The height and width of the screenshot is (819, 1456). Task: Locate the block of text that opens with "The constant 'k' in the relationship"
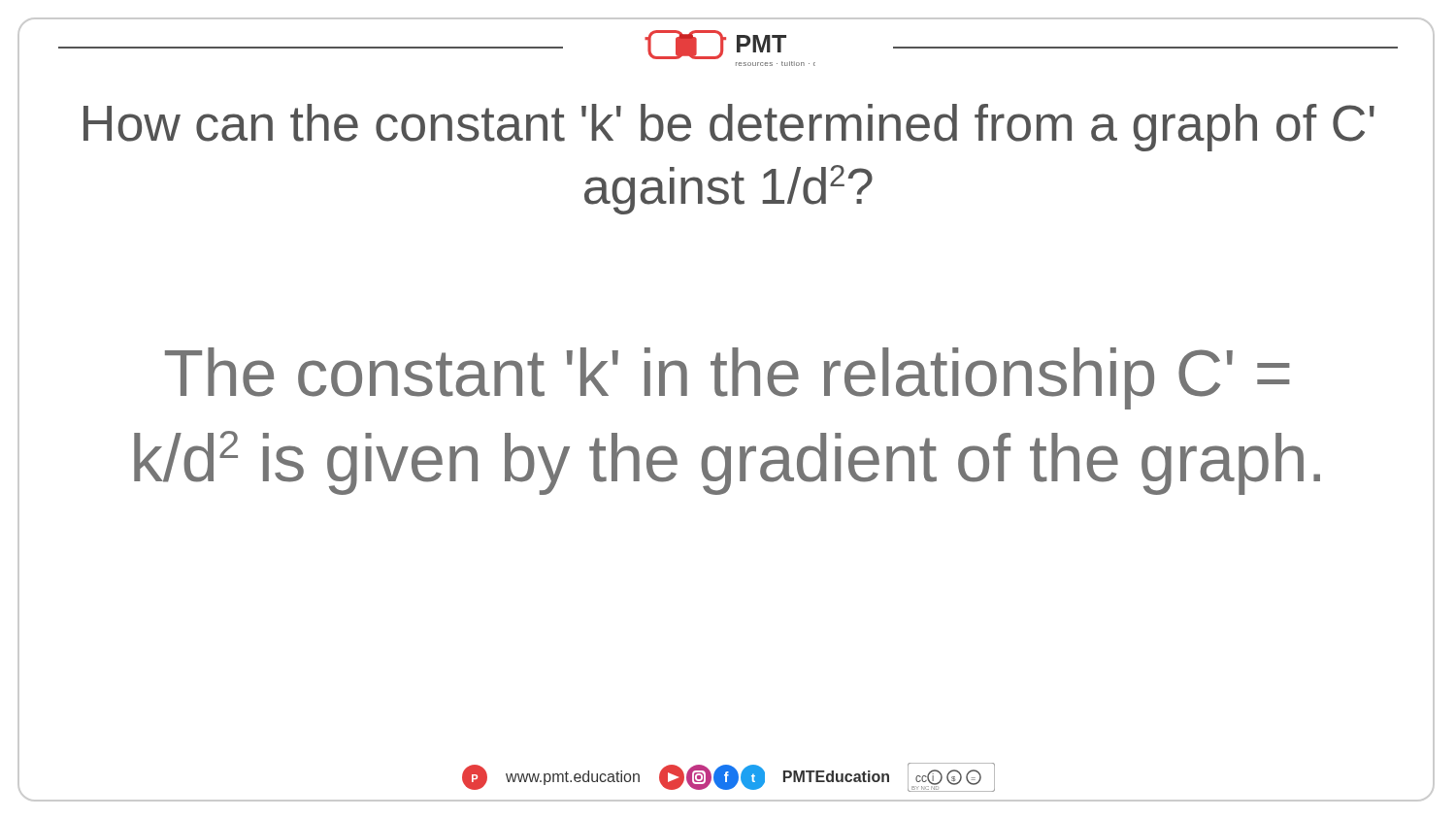[728, 416]
